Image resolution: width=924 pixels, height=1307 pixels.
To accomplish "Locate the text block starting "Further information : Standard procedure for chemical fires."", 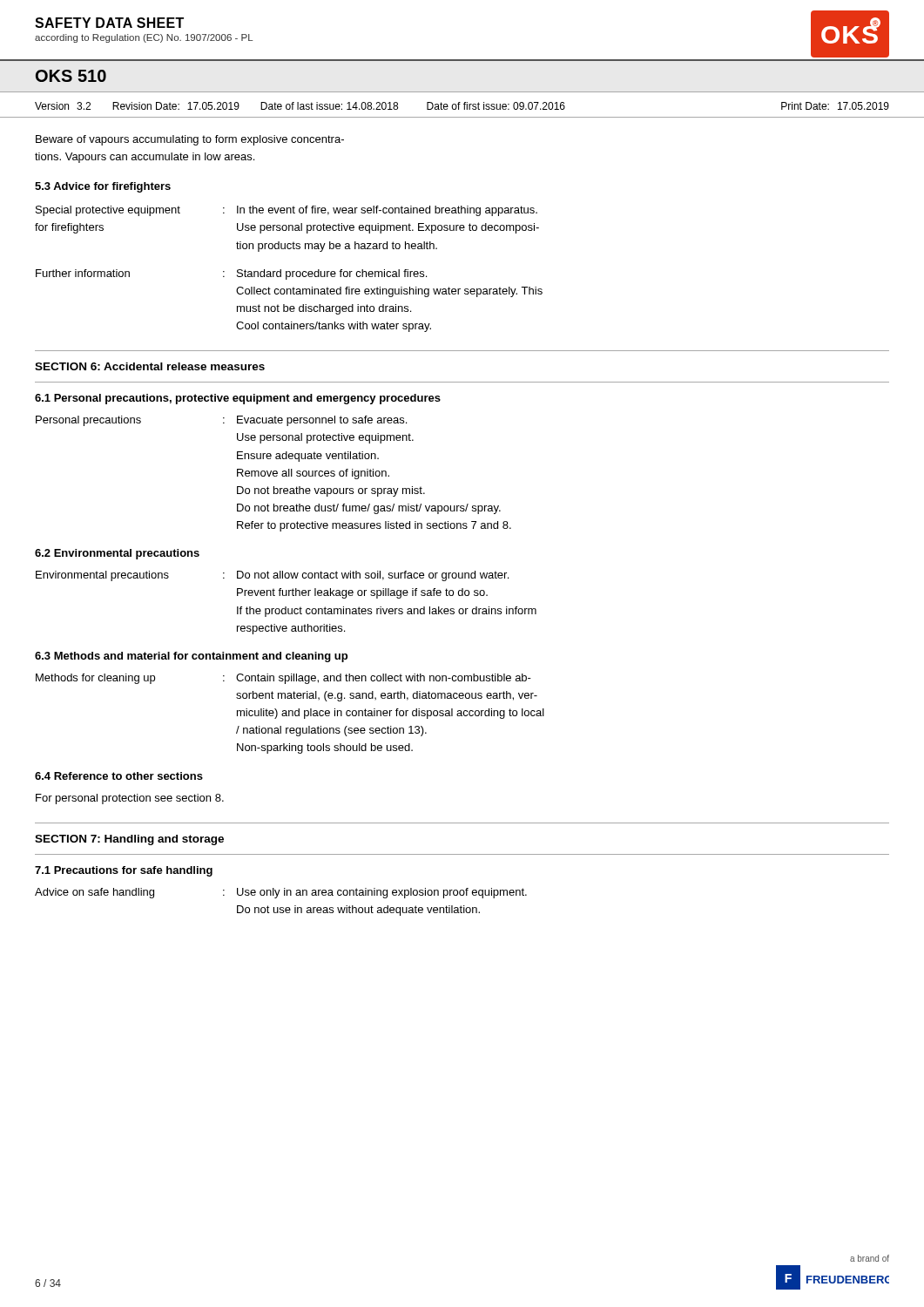I will [x=462, y=300].
